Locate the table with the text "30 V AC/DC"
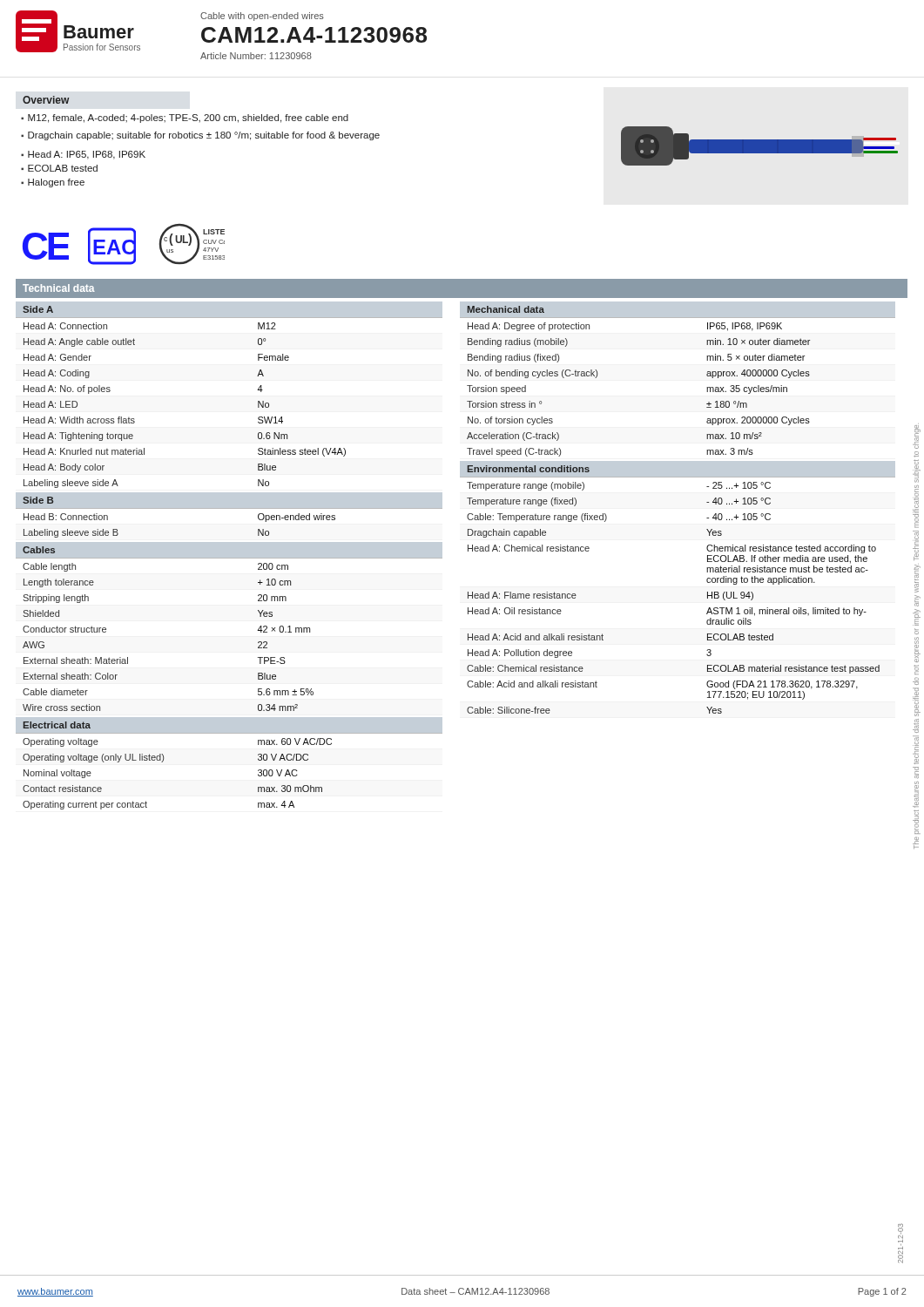This screenshot has height=1307, width=924. [x=229, y=765]
